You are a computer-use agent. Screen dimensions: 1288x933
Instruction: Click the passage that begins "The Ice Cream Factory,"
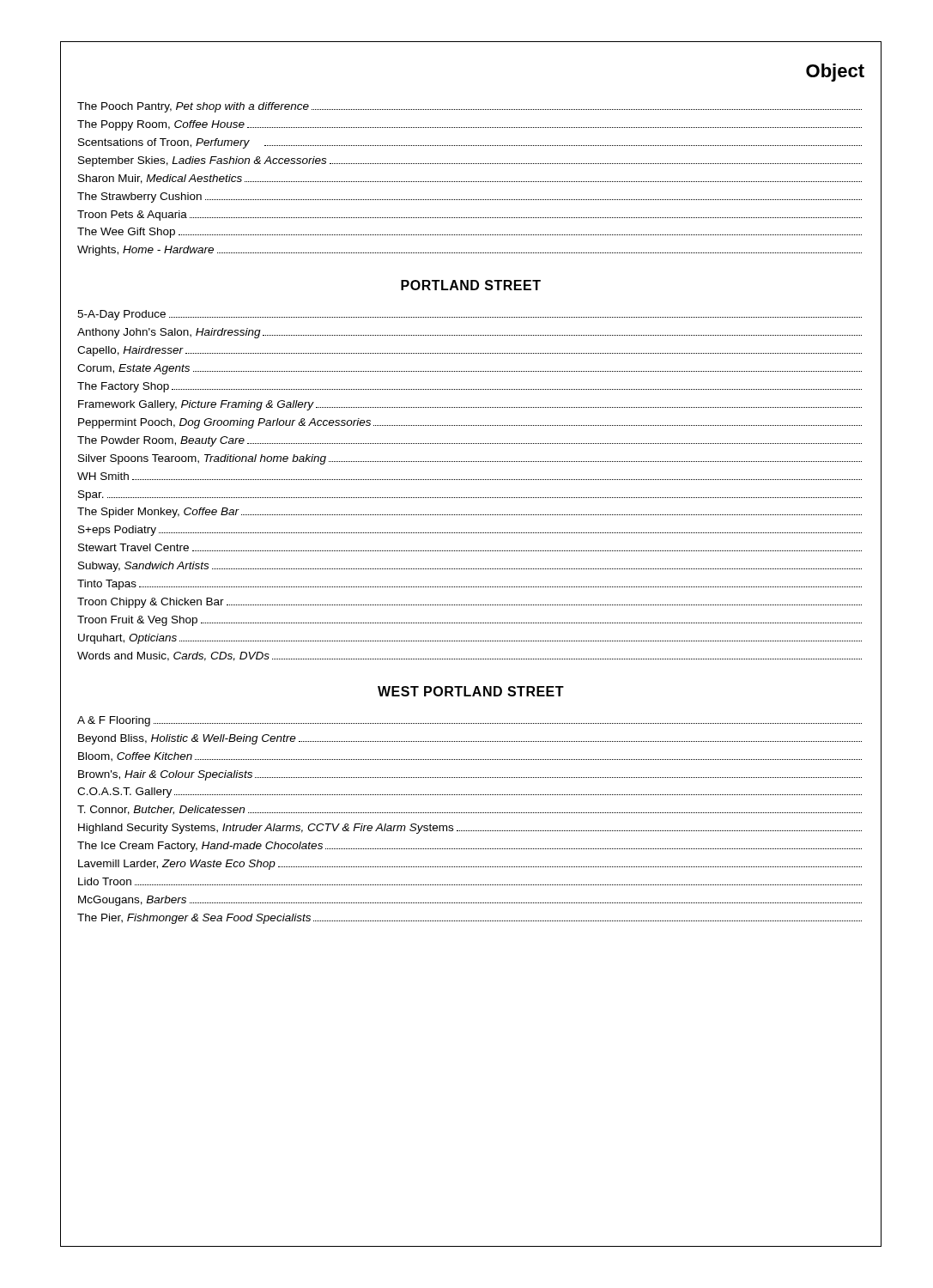pos(469,846)
